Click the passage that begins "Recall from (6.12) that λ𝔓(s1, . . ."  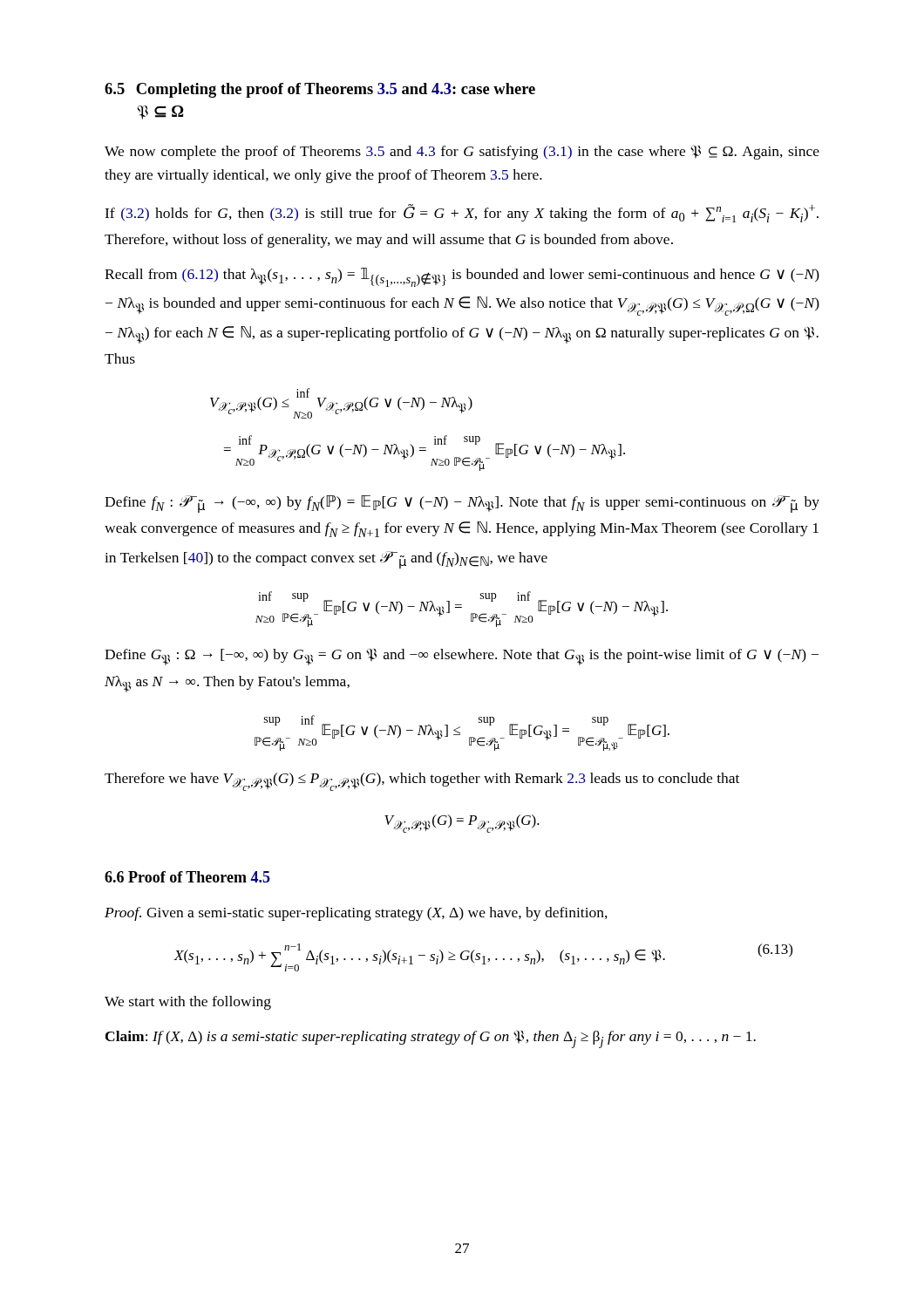[x=462, y=316]
